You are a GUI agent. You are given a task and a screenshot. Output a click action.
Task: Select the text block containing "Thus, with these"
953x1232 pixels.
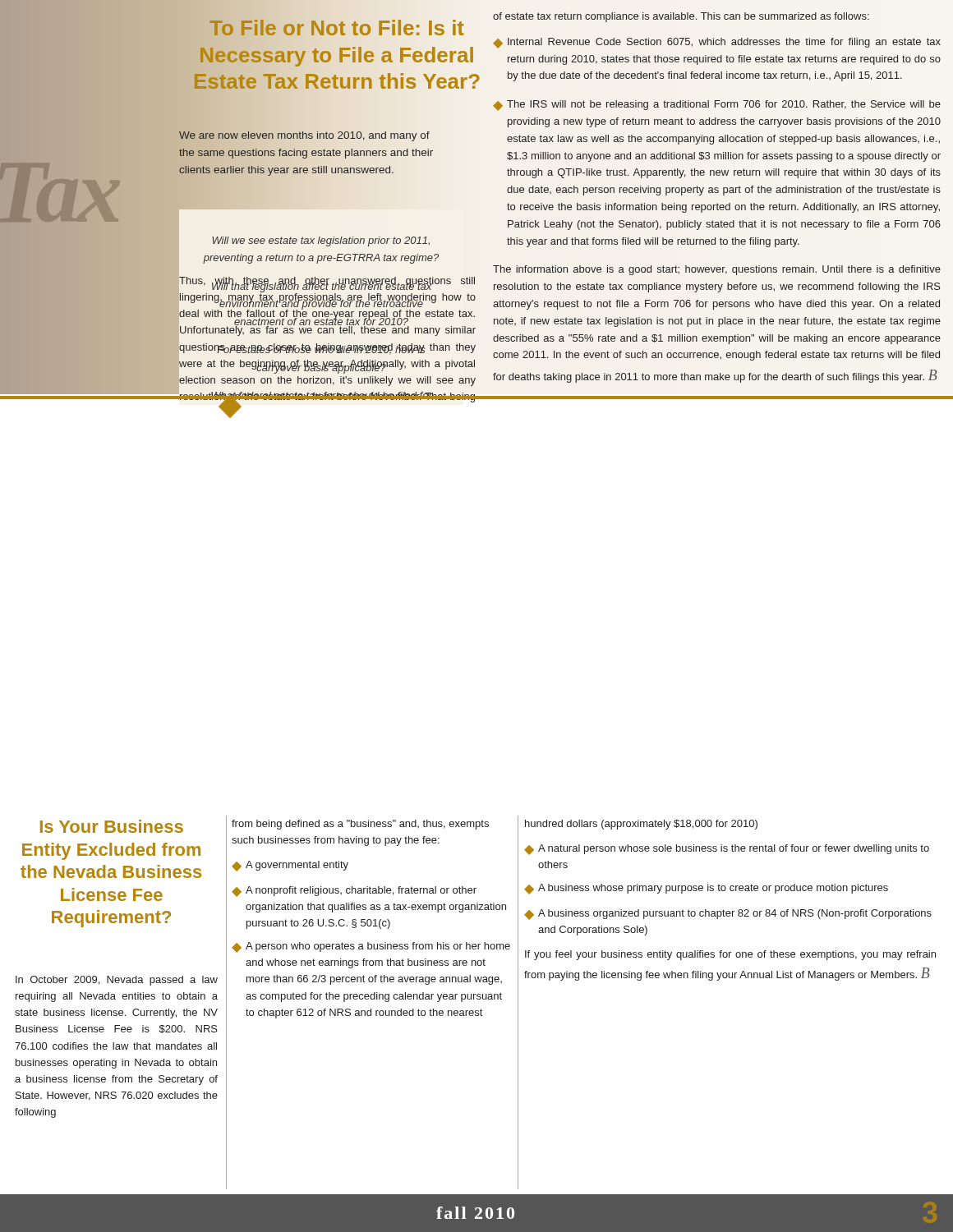click(x=327, y=355)
